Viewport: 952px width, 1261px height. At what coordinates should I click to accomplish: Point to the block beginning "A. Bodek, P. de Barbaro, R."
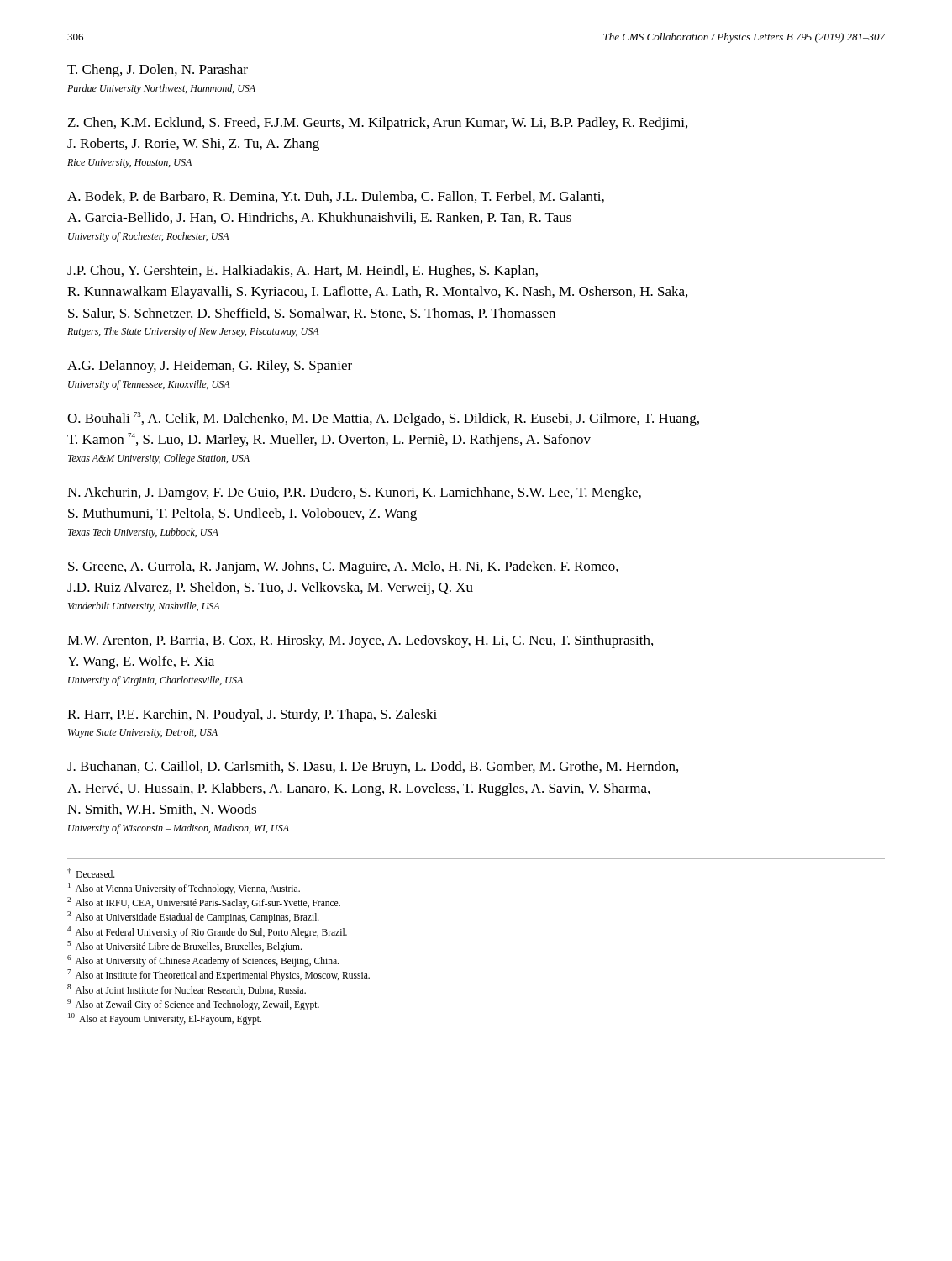[x=336, y=207]
